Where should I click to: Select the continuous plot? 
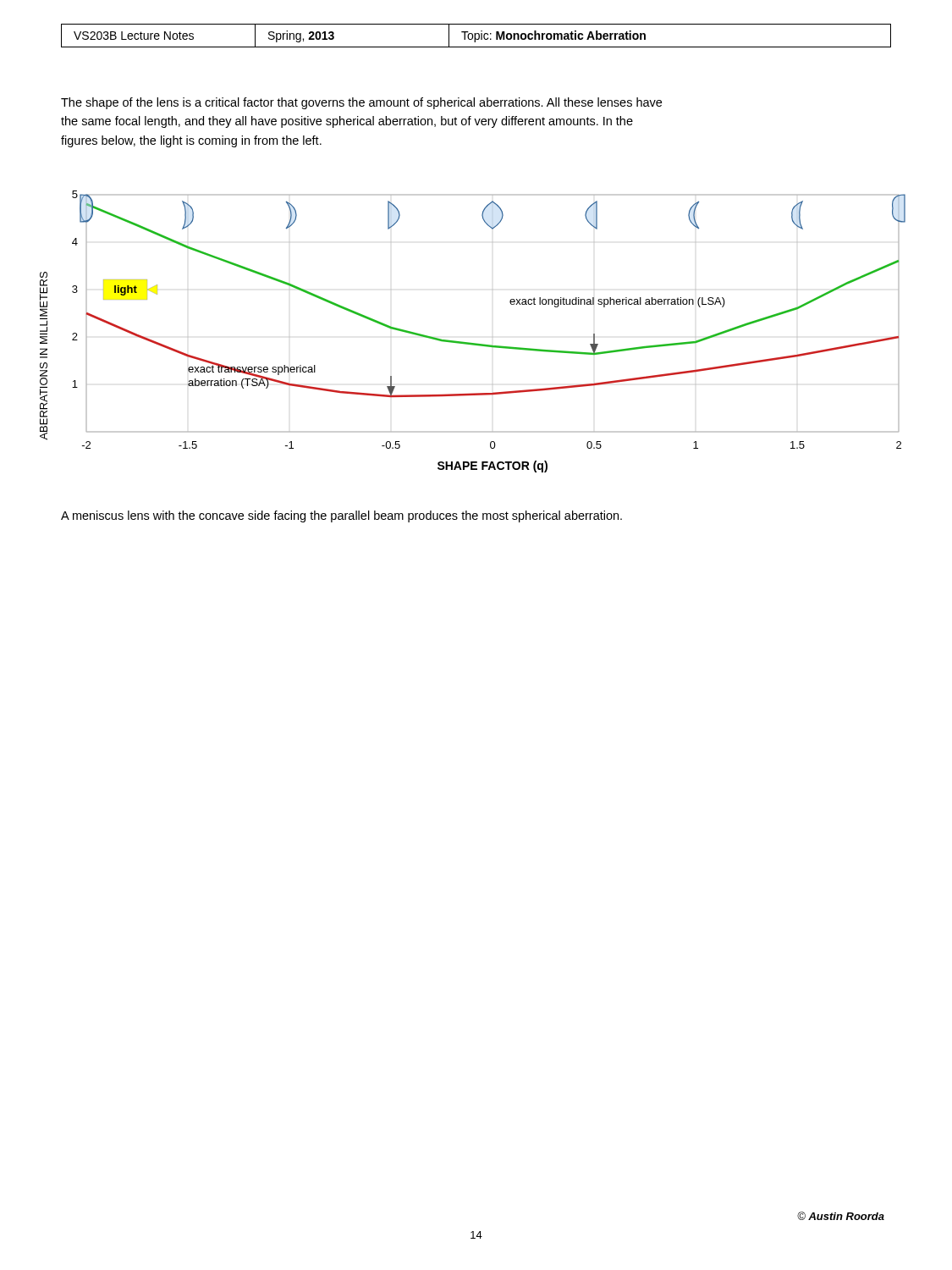point(476,334)
